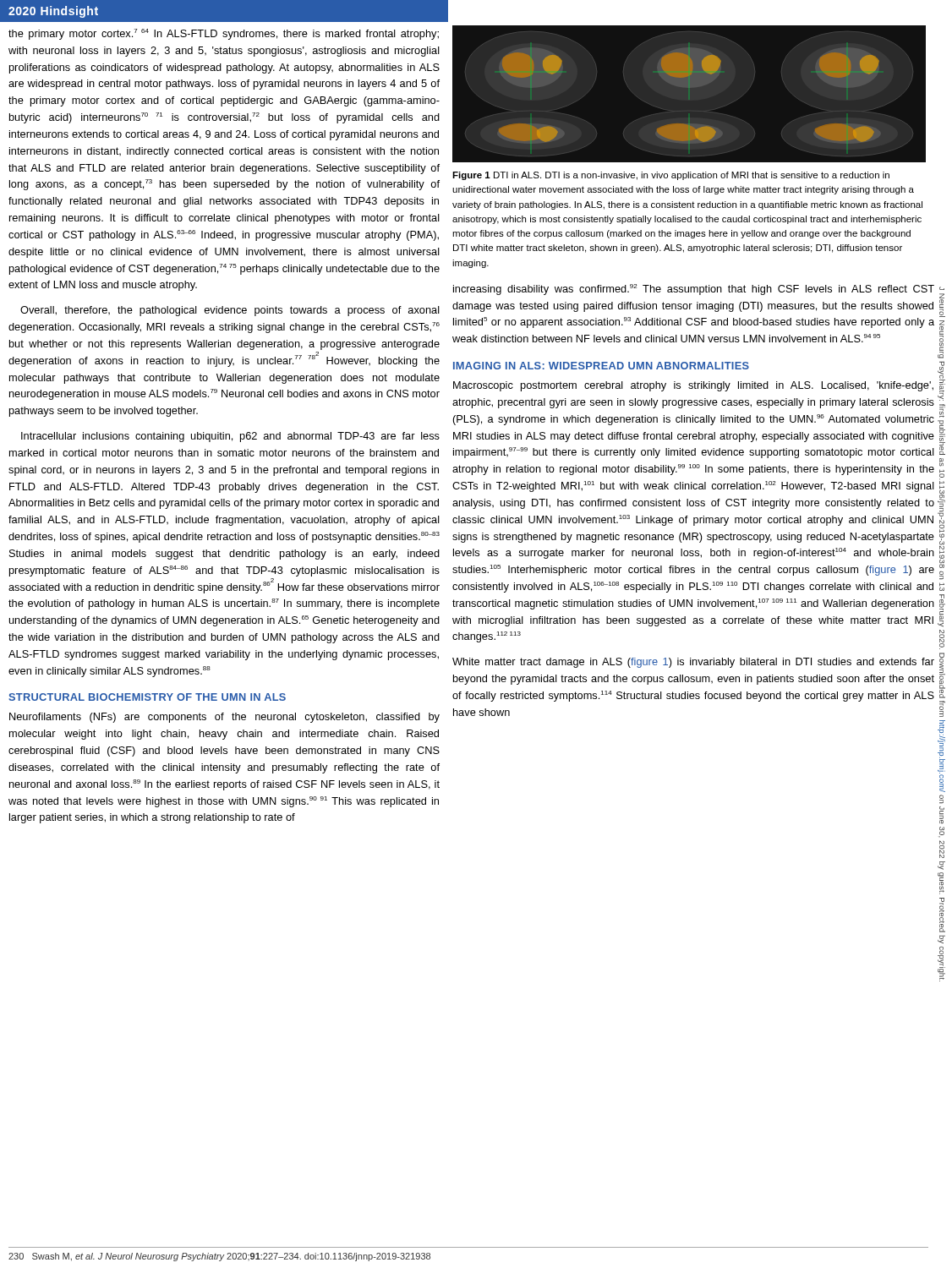Find the block on this page that starts "Macroscopic postmortem cerebral atrophy is strikingly limited in"
This screenshot has width=952, height=1268.
point(693,511)
